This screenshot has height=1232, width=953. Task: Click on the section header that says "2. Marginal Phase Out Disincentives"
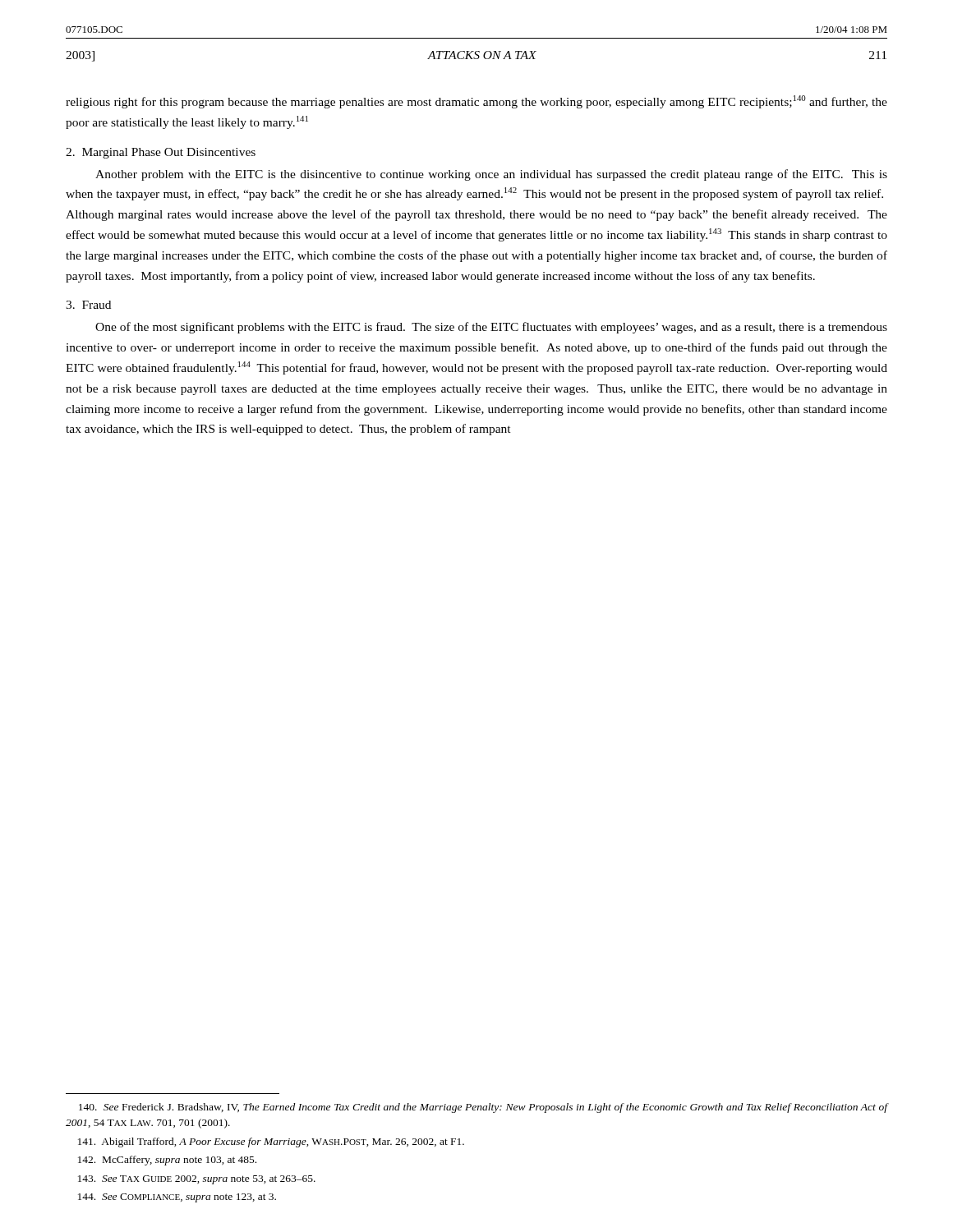coord(161,151)
